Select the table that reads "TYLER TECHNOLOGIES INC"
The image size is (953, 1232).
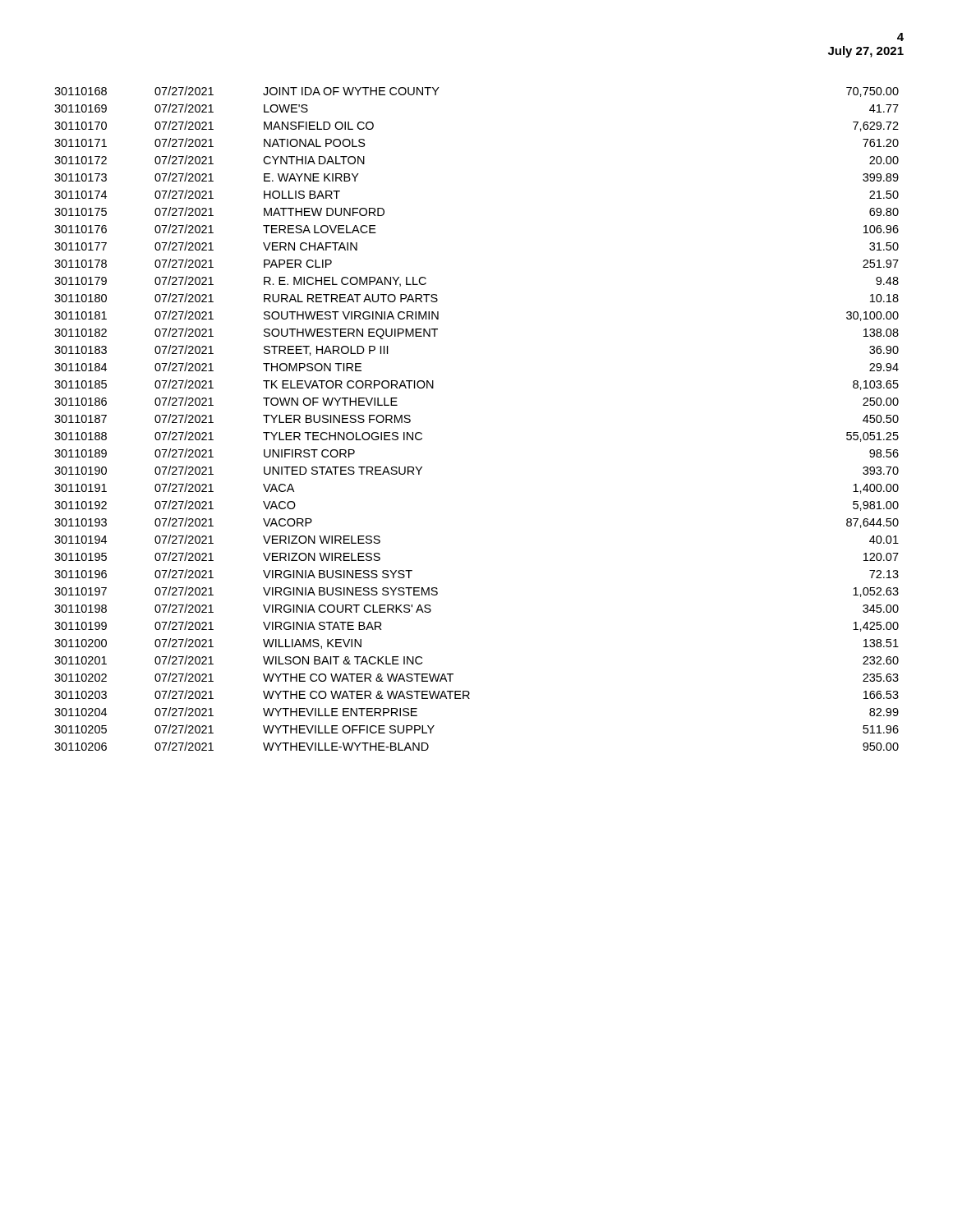(x=476, y=419)
